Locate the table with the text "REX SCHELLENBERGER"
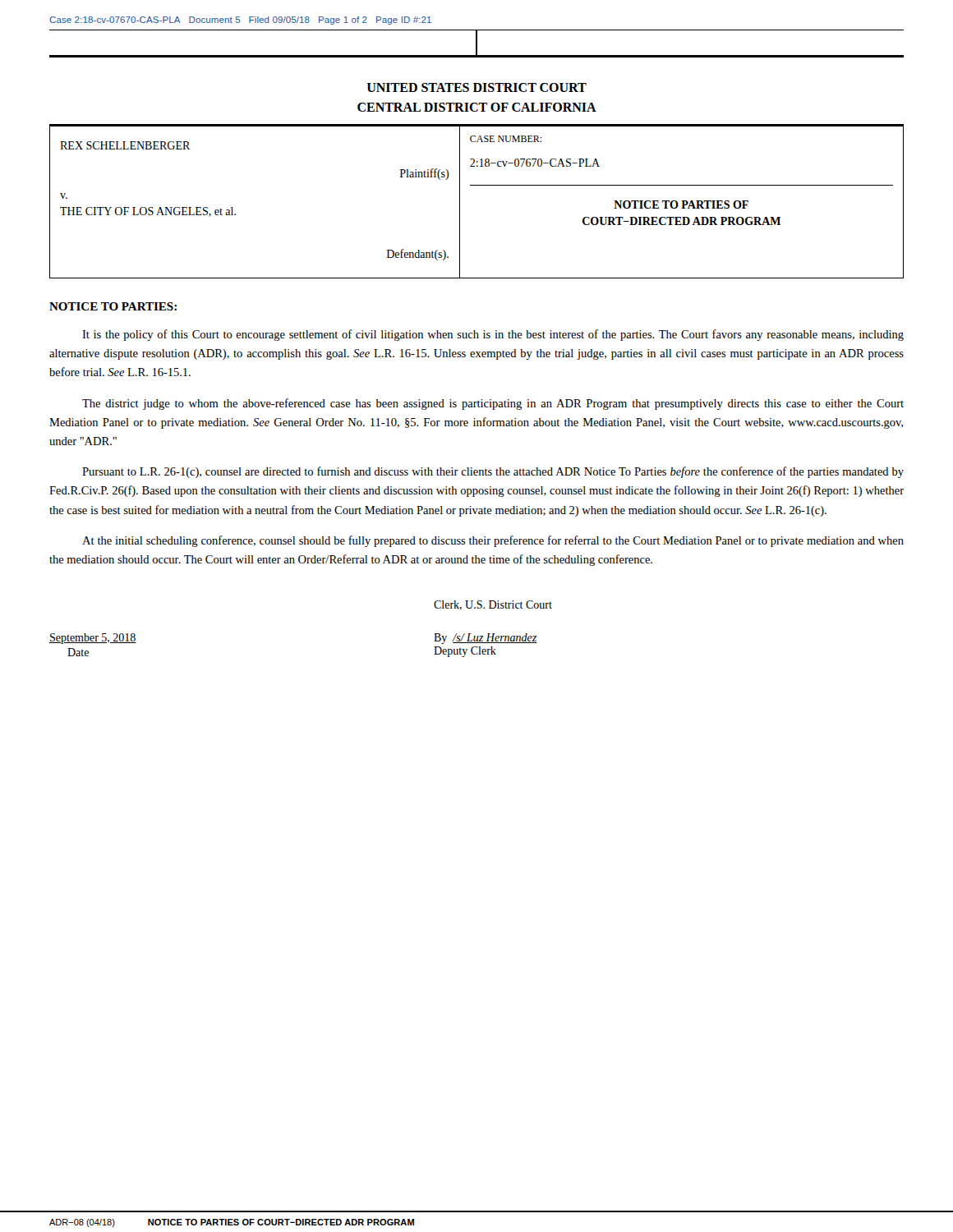The image size is (953, 1232). pyautogui.click(x=476, y=202)
